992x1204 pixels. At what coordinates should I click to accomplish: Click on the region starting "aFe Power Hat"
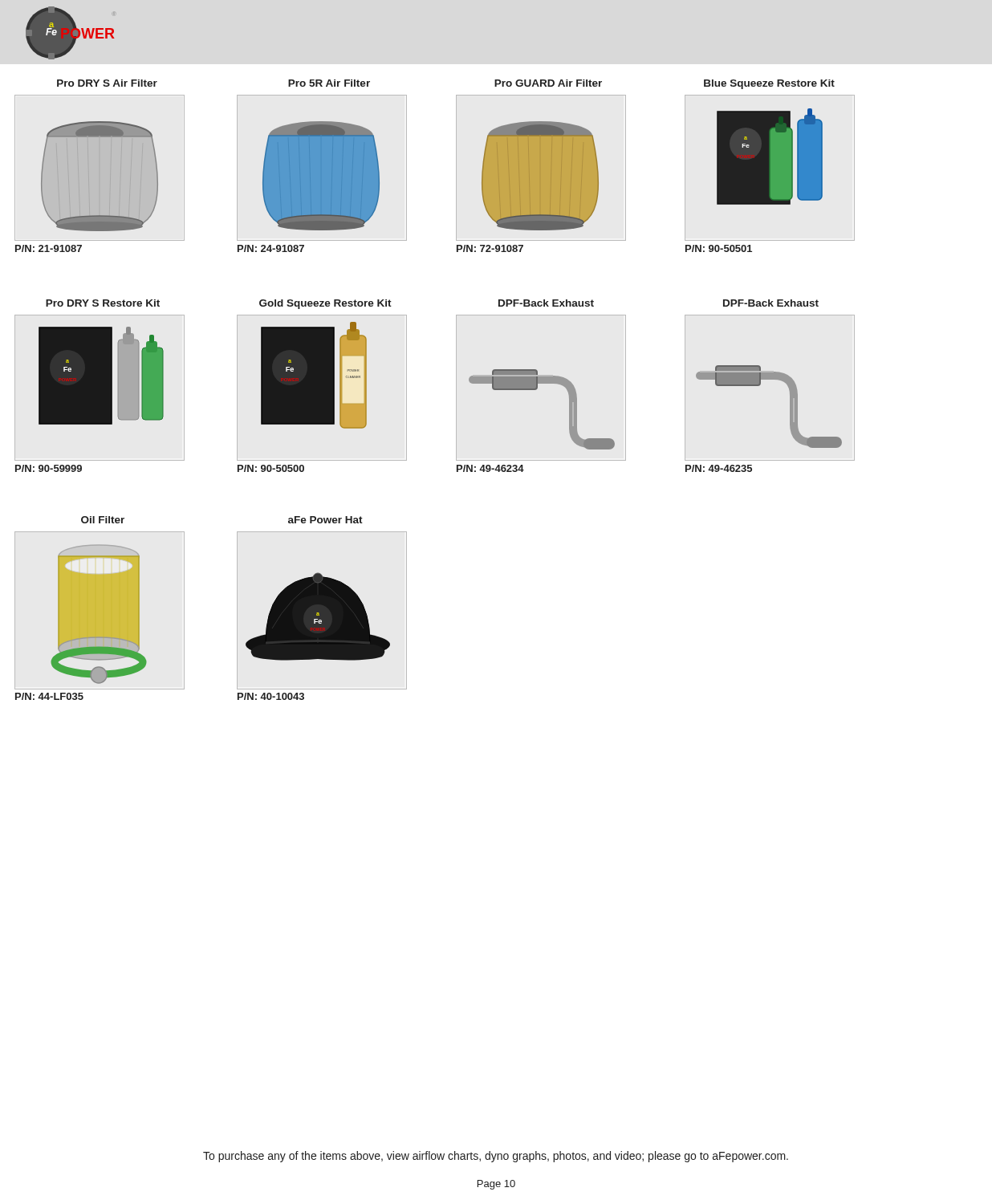point(325,520)
